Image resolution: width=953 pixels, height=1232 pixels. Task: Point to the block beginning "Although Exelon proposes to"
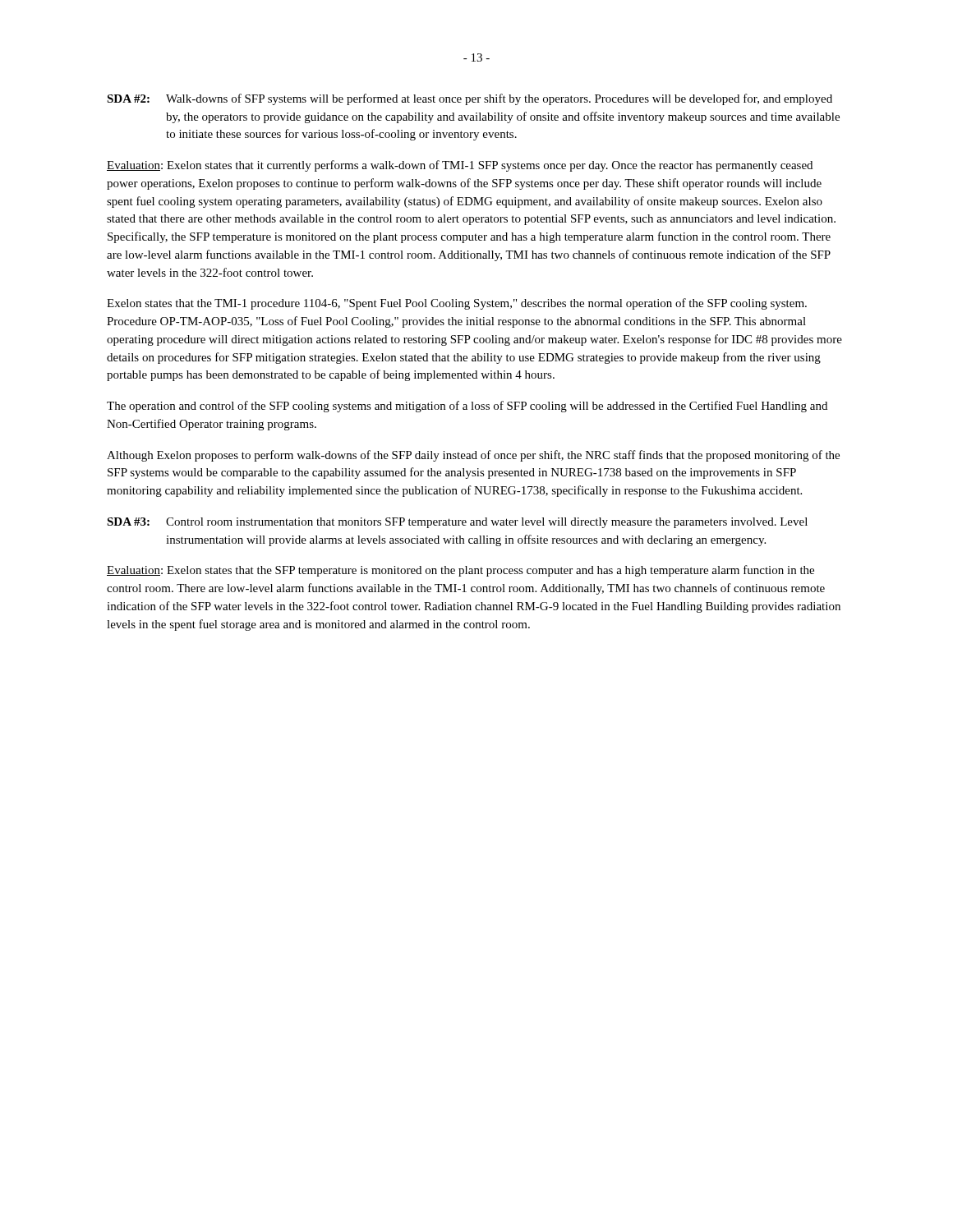tap(474, 472)
